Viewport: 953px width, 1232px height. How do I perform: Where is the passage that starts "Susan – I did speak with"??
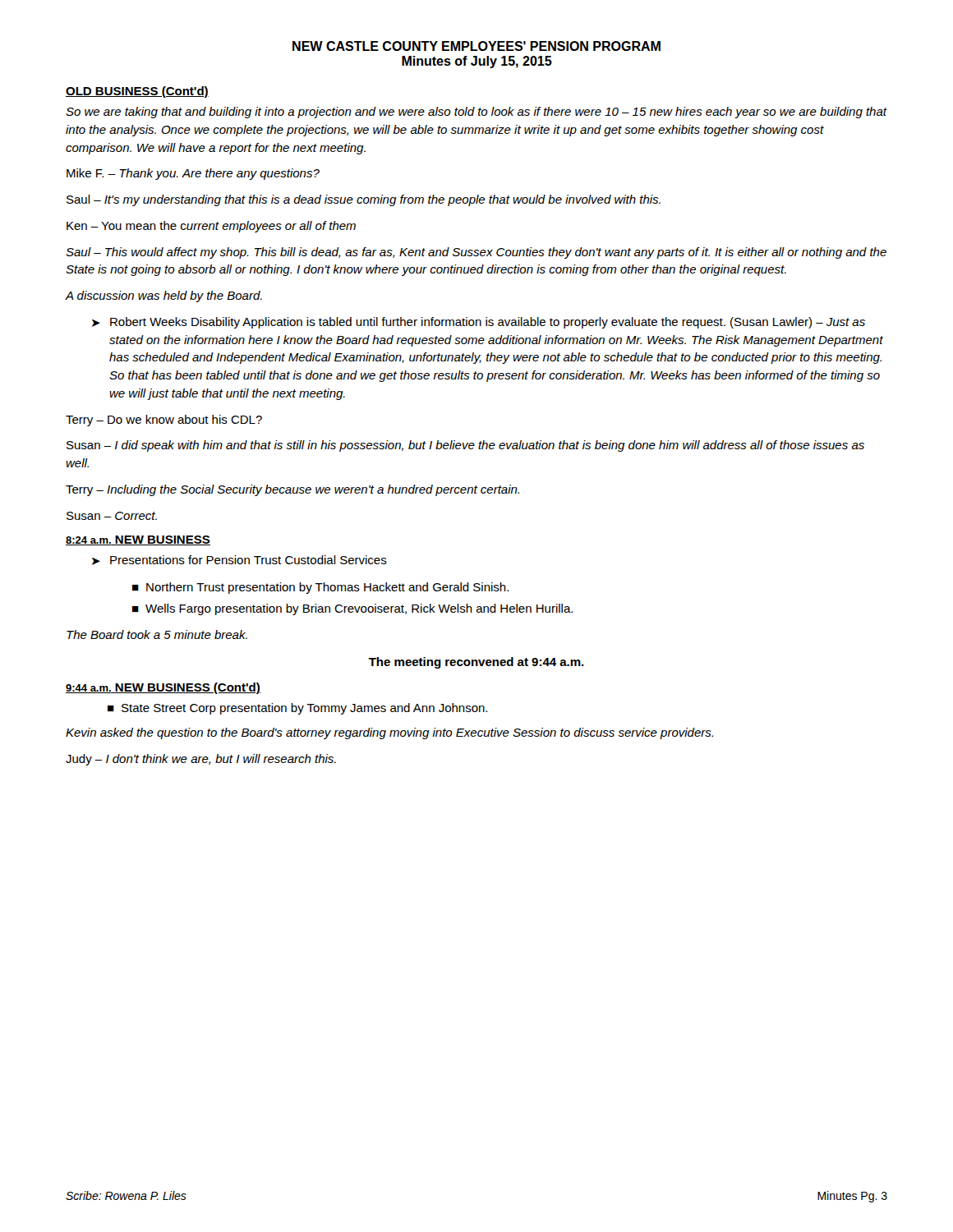465,454
